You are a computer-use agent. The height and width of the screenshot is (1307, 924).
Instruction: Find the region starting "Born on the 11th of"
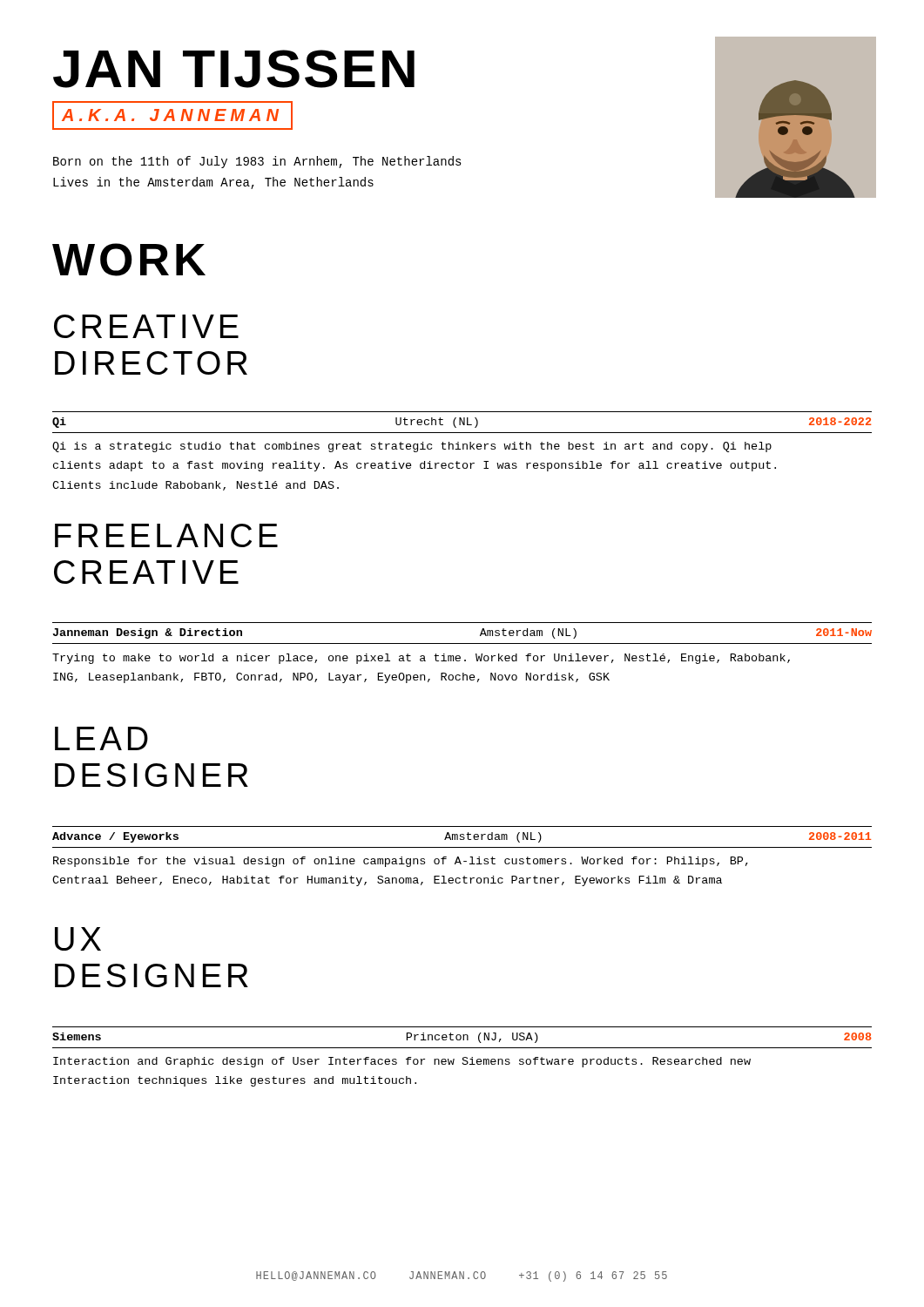(x=257, y=172)
